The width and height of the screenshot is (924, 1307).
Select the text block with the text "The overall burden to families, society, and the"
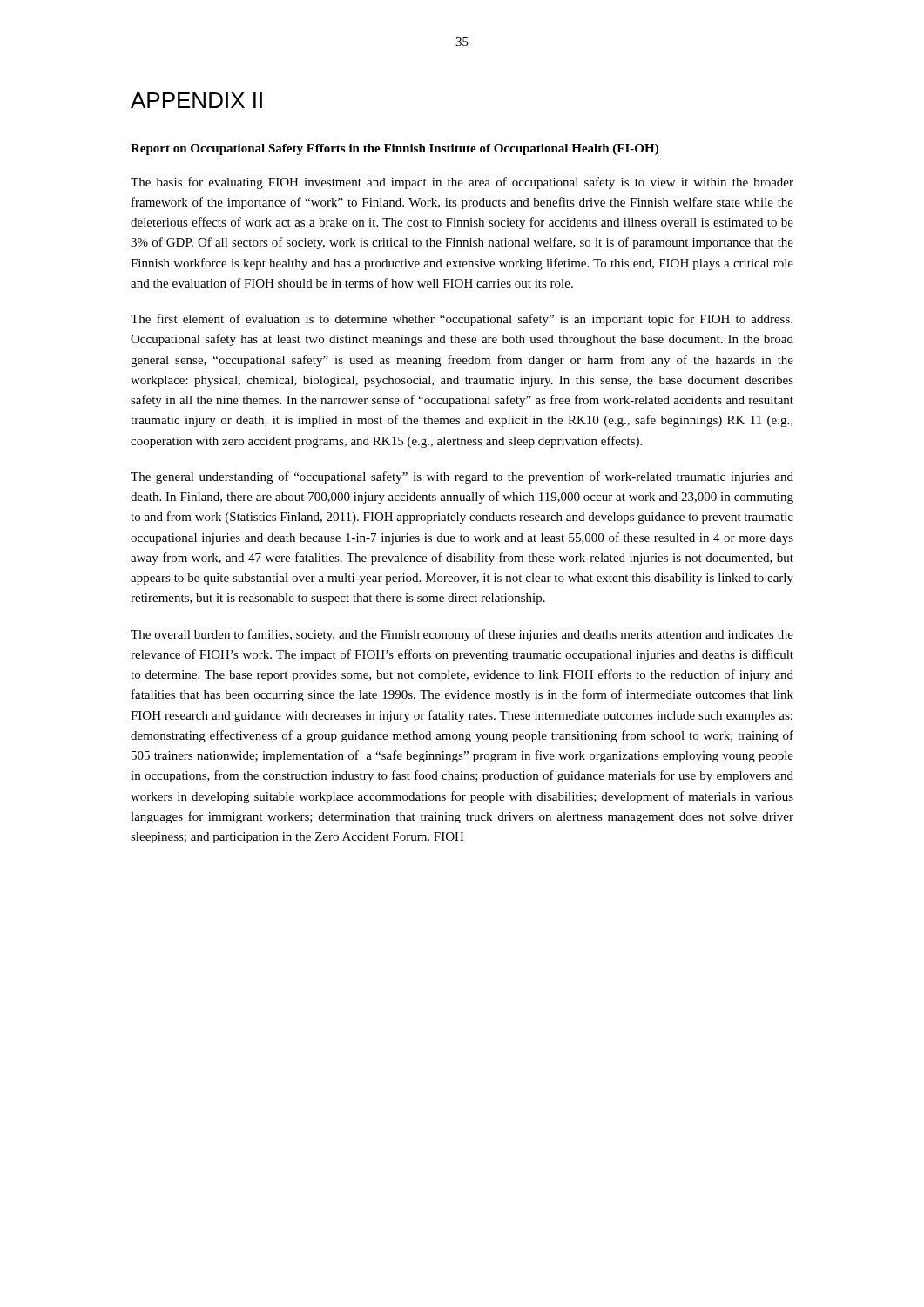click(x=462, y=735)
